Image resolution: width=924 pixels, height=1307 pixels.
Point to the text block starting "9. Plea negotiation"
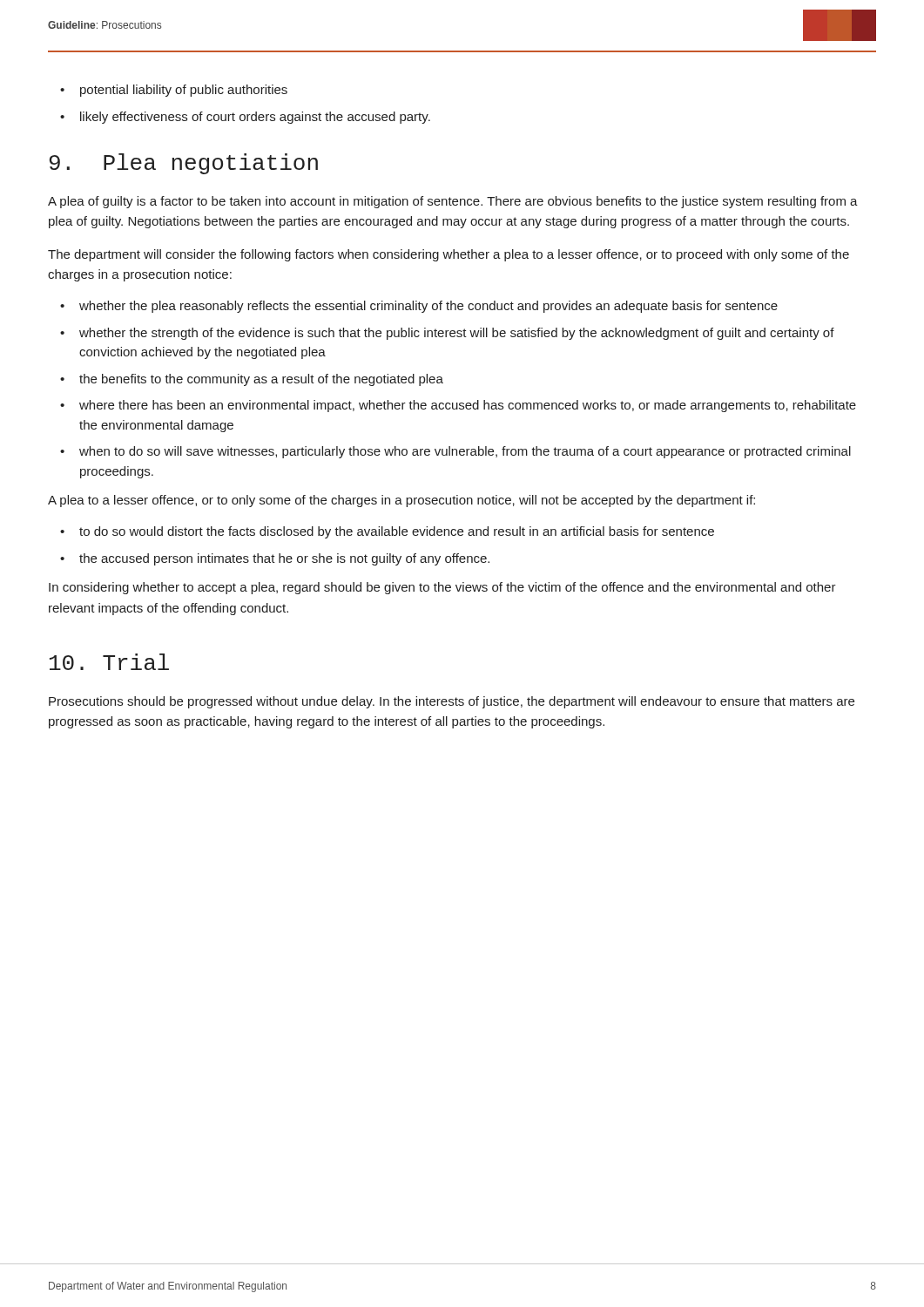pyautogui.click(x=184, y=164)
